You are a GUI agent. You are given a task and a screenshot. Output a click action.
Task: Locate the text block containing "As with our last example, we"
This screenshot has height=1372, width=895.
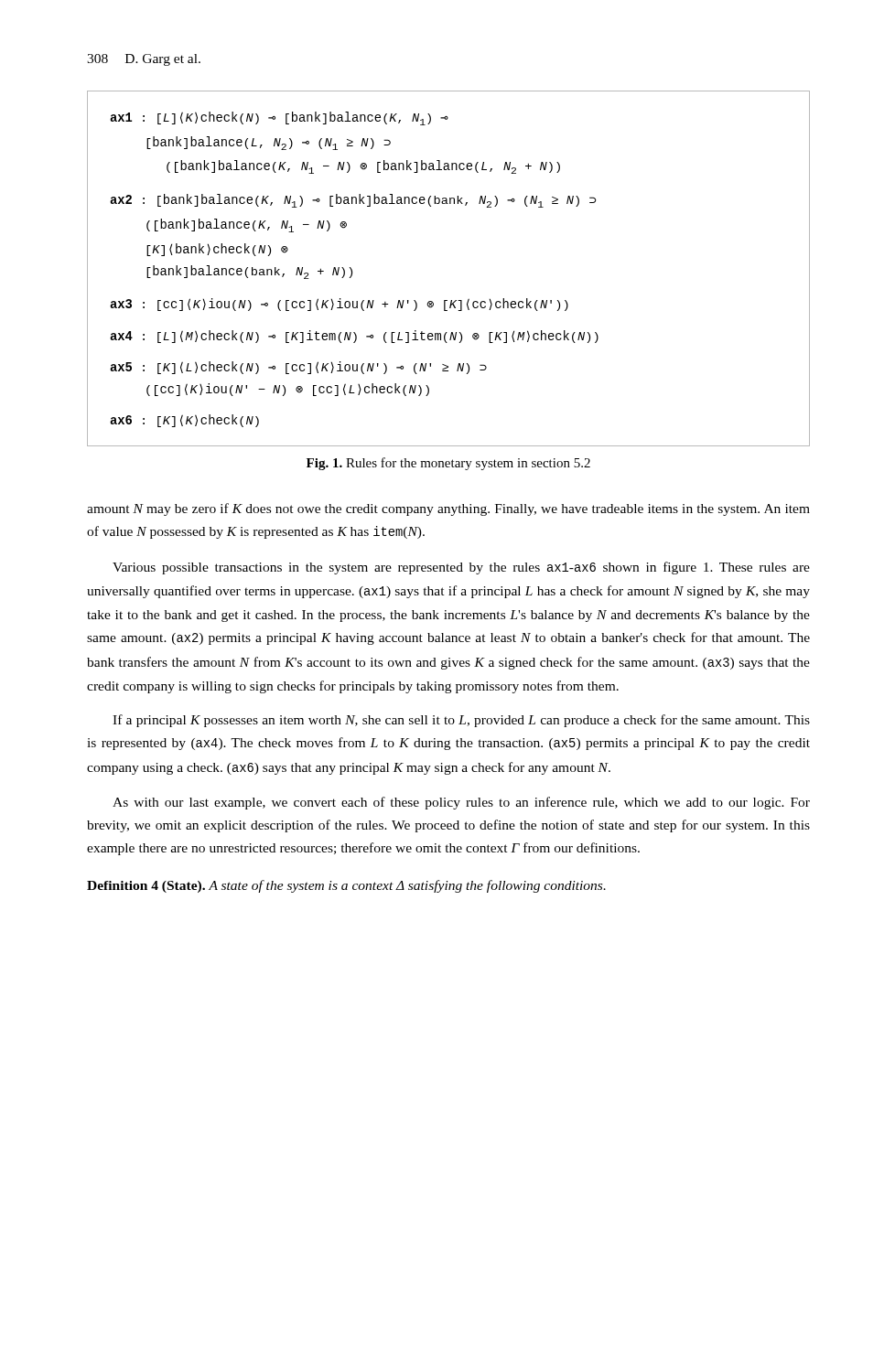[x=448, y=825]
